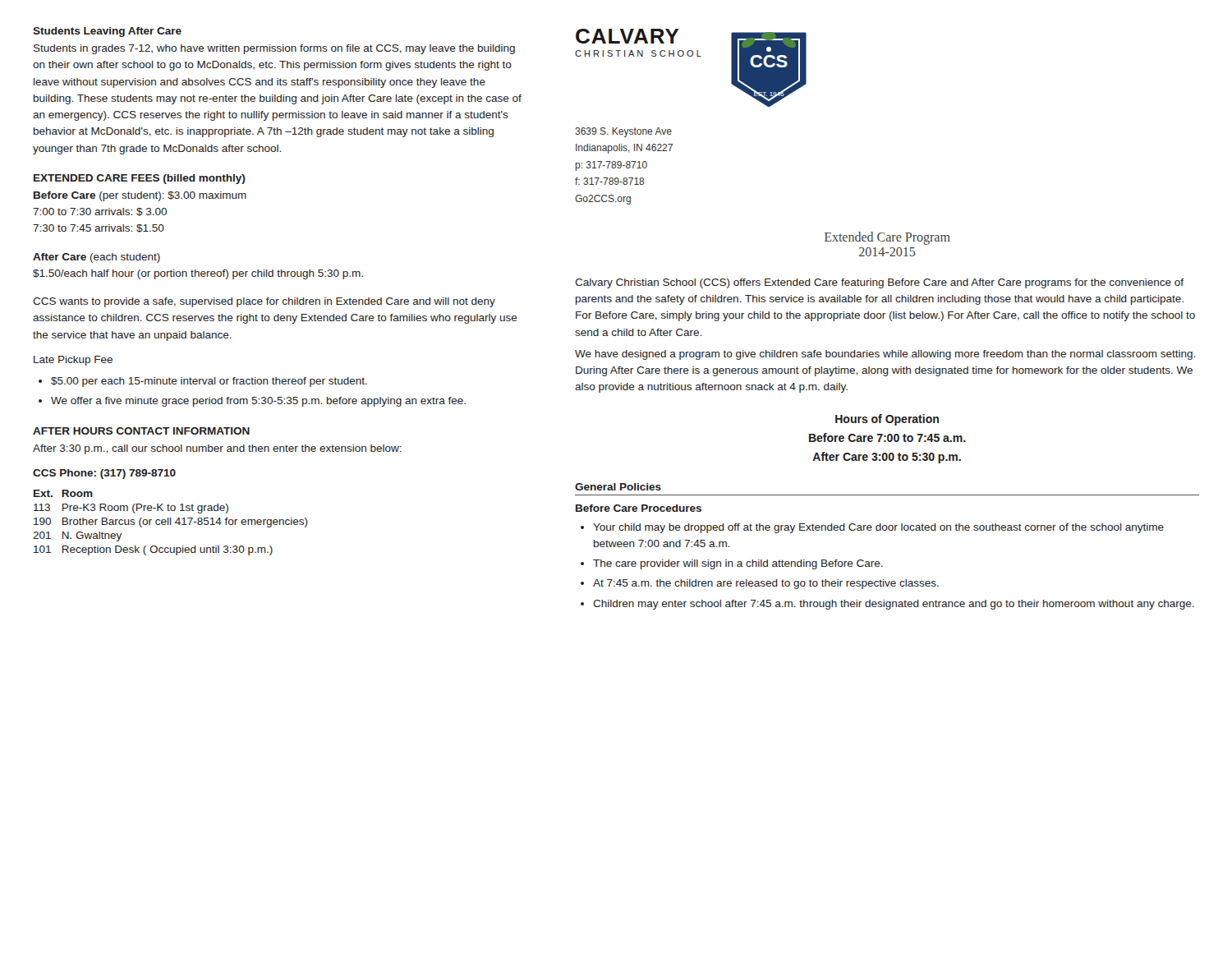Click on the logo
Screen dimensions: 953x1232
tap(887, 70)
